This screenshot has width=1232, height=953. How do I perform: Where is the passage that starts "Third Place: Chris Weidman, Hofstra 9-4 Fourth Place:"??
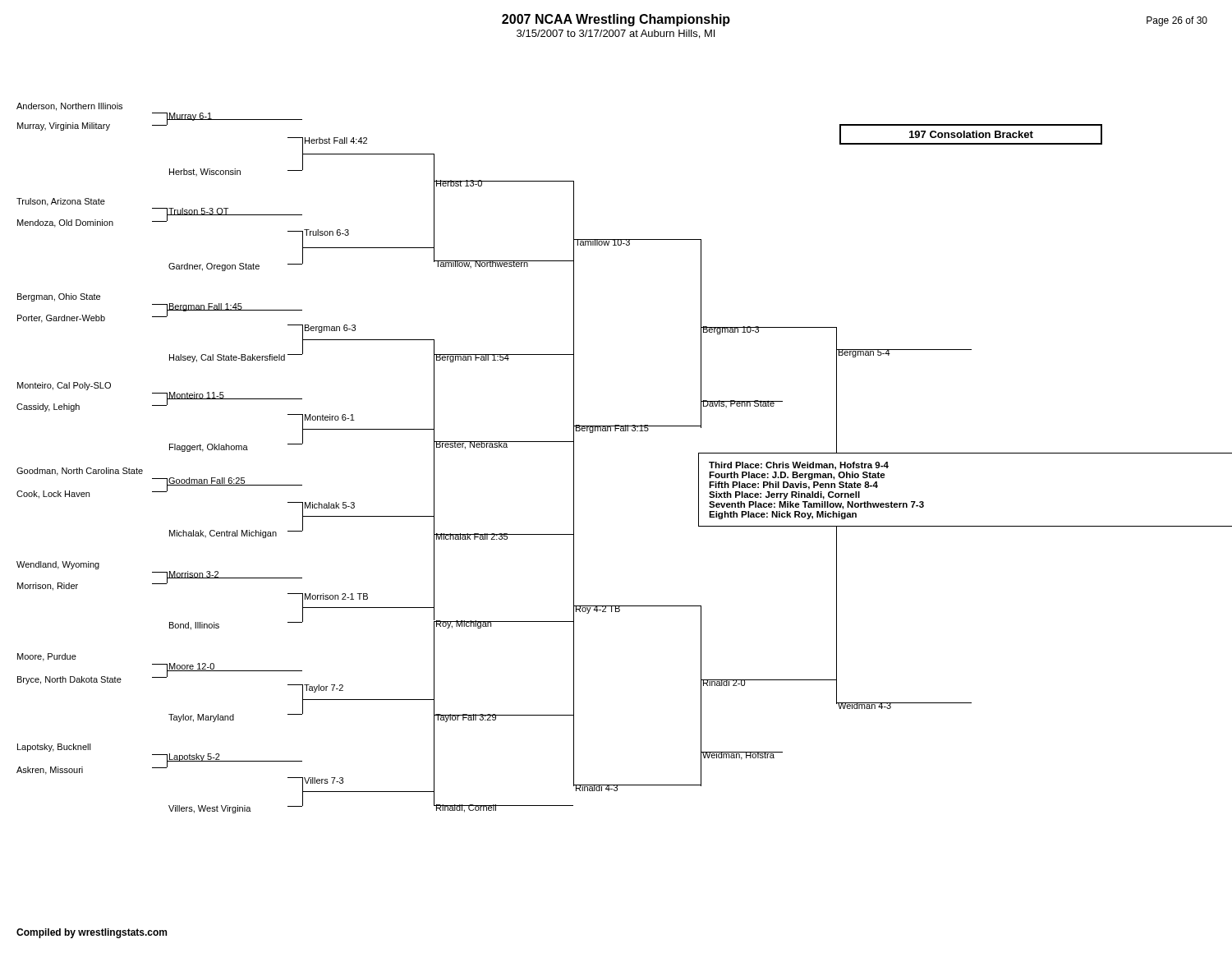tap(799, 466)
